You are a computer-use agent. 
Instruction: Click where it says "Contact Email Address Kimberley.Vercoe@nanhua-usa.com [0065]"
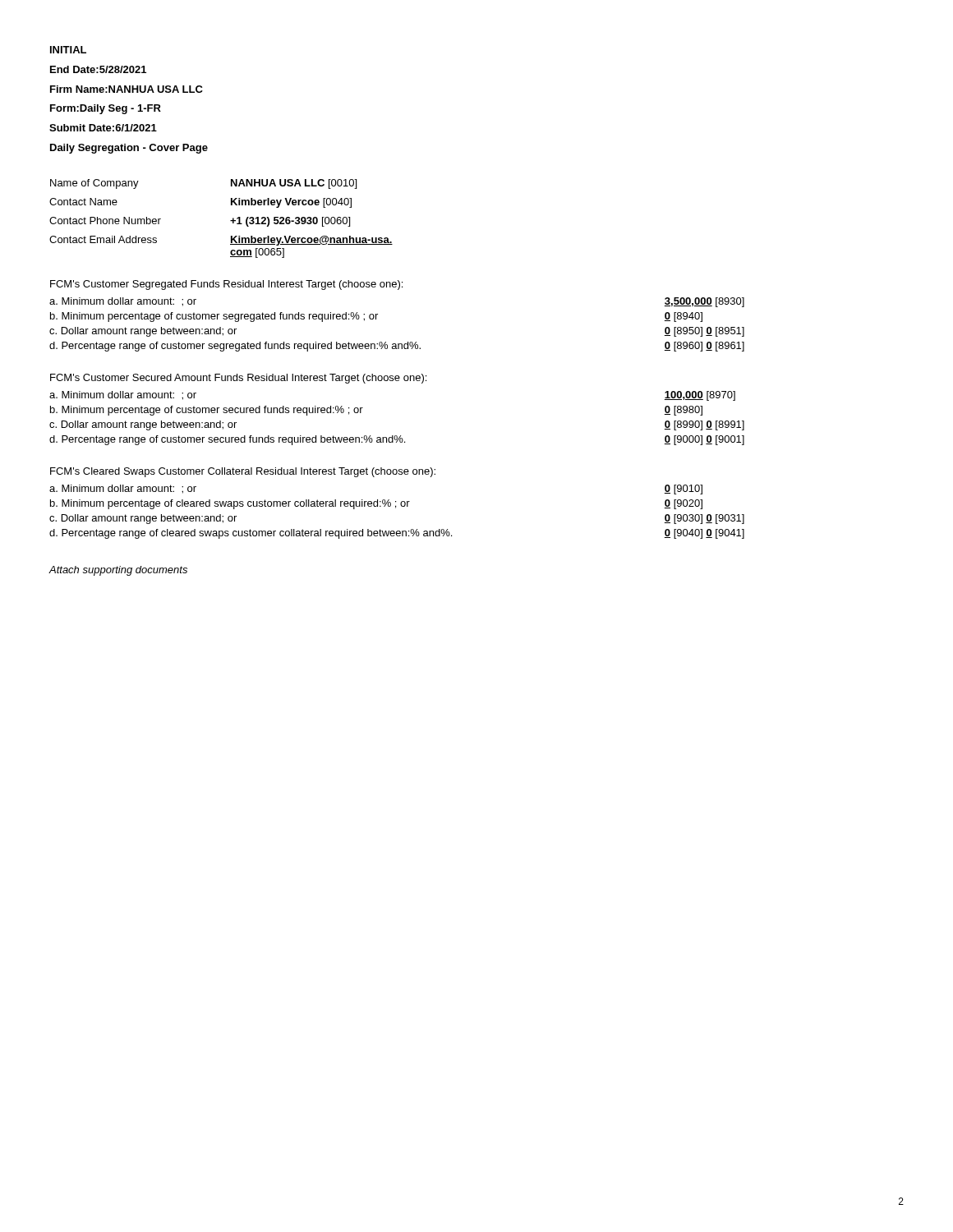coord(101,240)
